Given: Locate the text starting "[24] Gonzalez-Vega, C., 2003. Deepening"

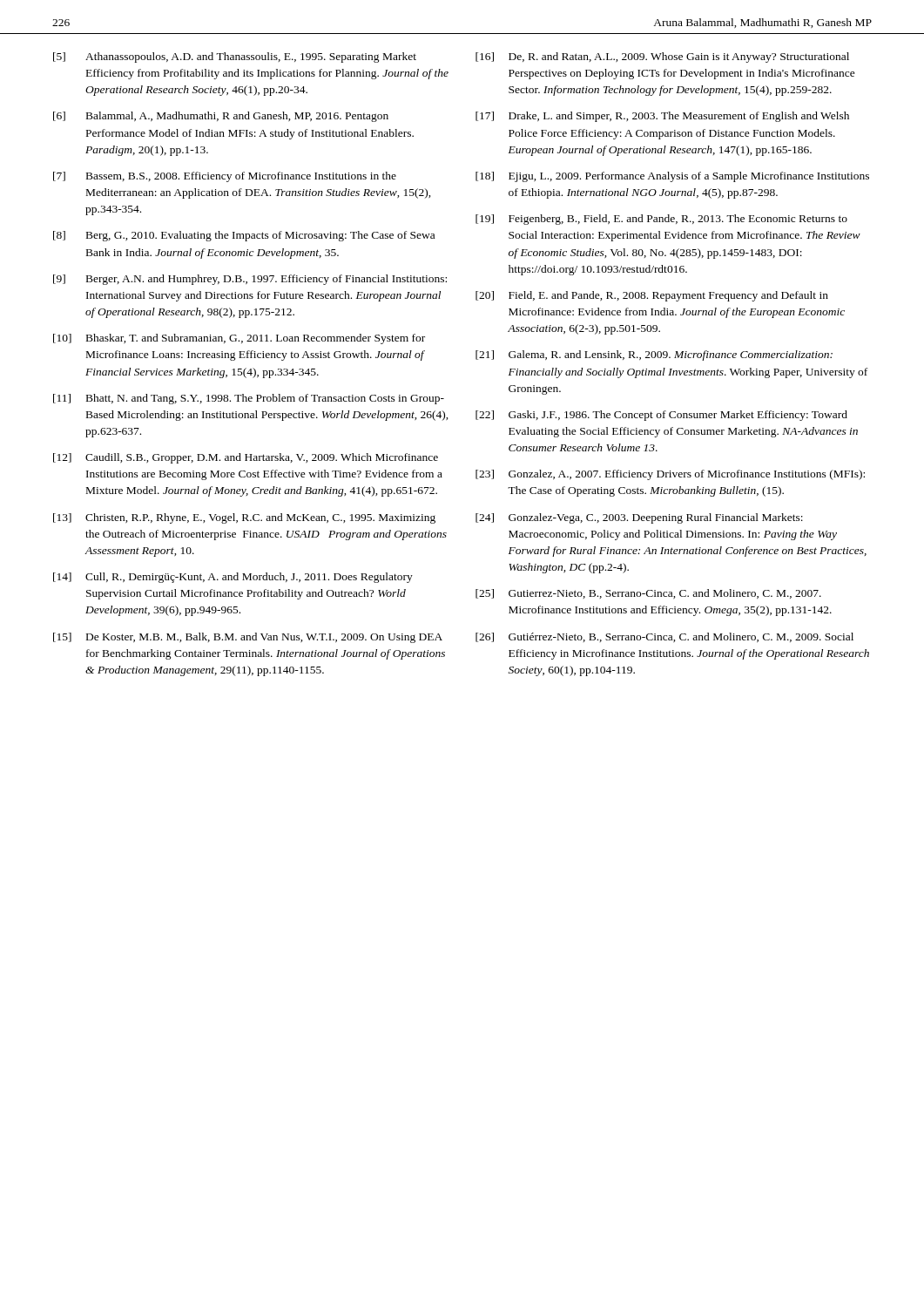Looking at the screenshot, I should (x=673, y=542).
